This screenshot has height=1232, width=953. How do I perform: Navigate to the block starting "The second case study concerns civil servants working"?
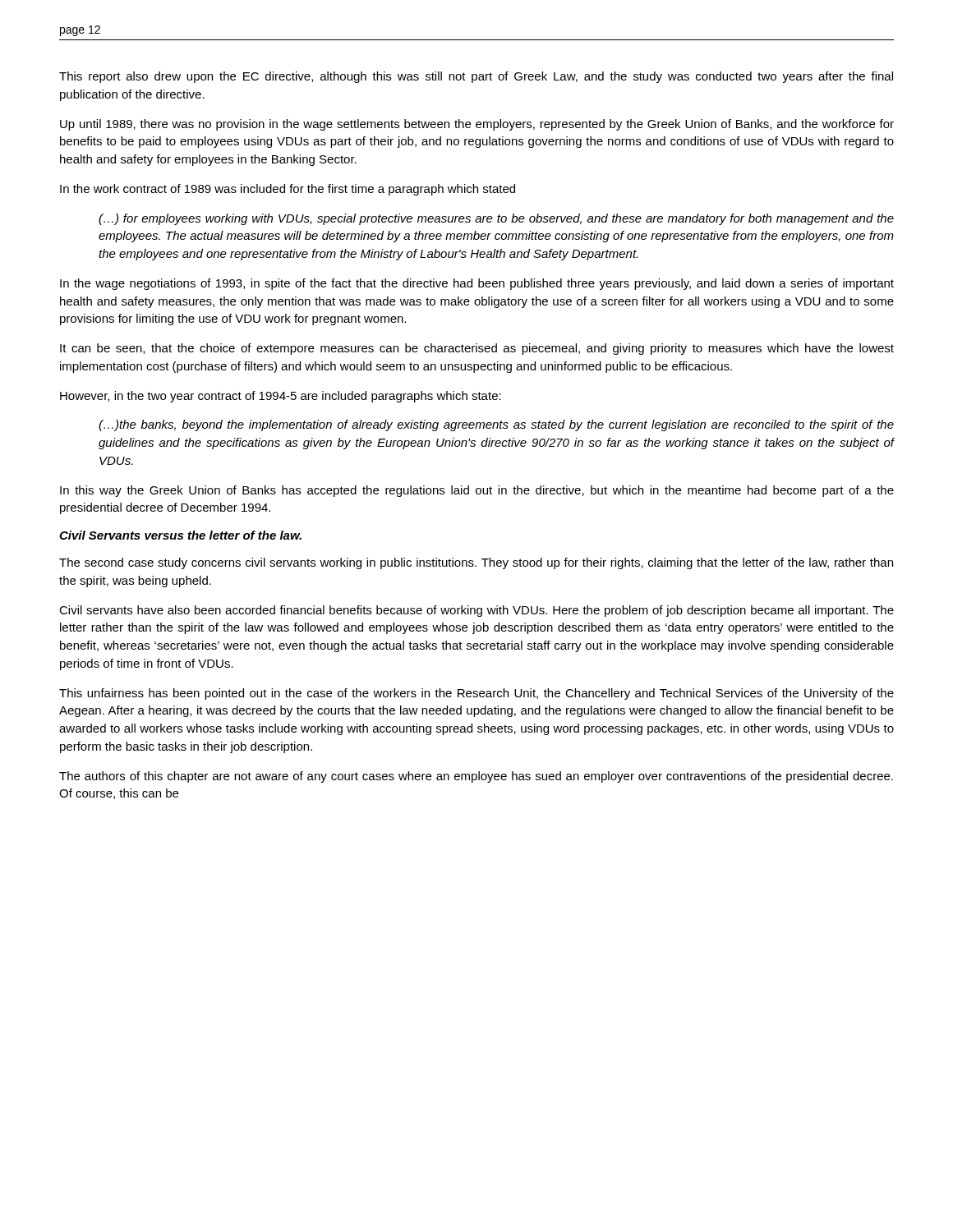(x=476, y=571)
